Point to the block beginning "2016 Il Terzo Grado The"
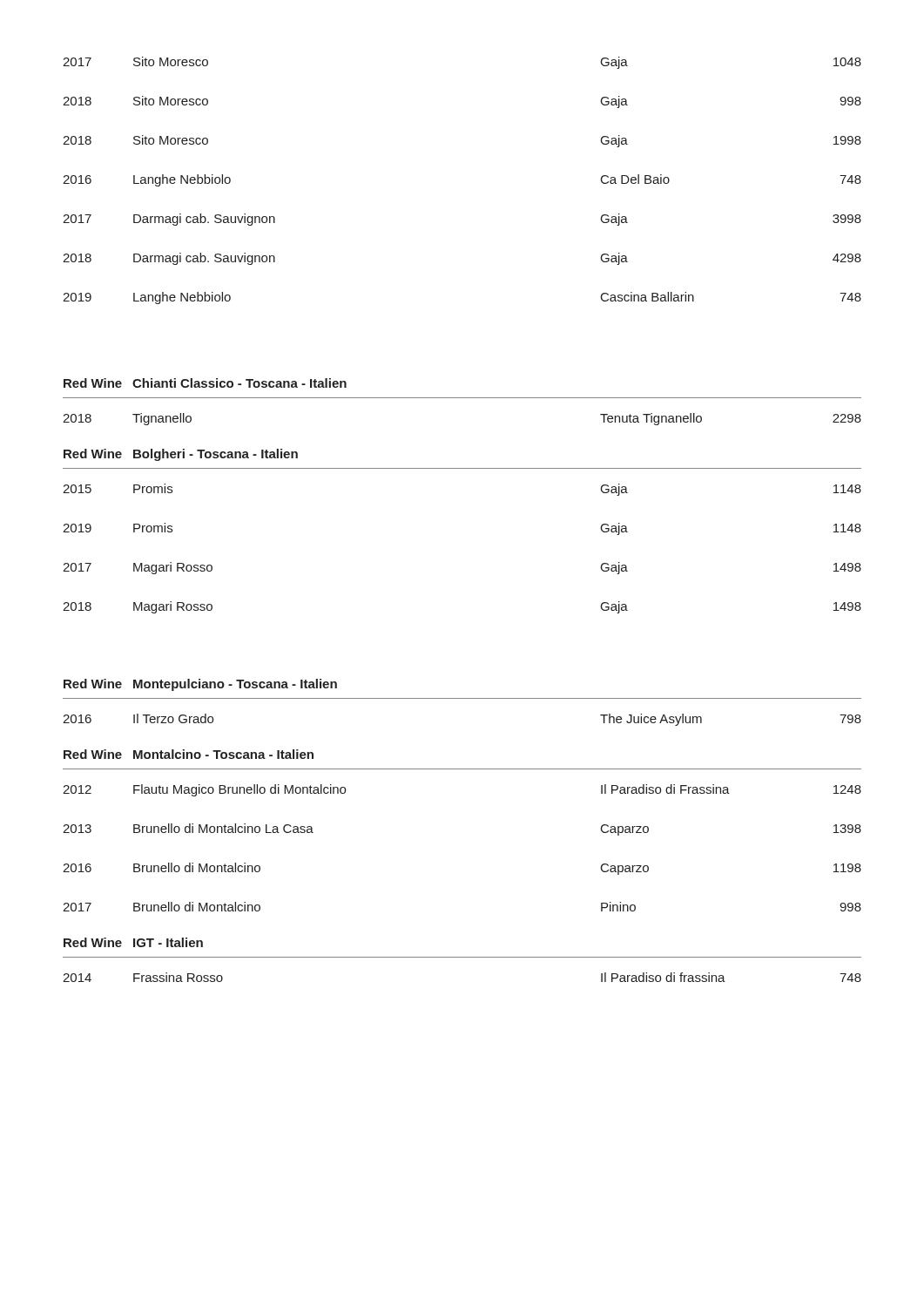The width and height of the screenshot is (924, 1307). coord(75,719)
